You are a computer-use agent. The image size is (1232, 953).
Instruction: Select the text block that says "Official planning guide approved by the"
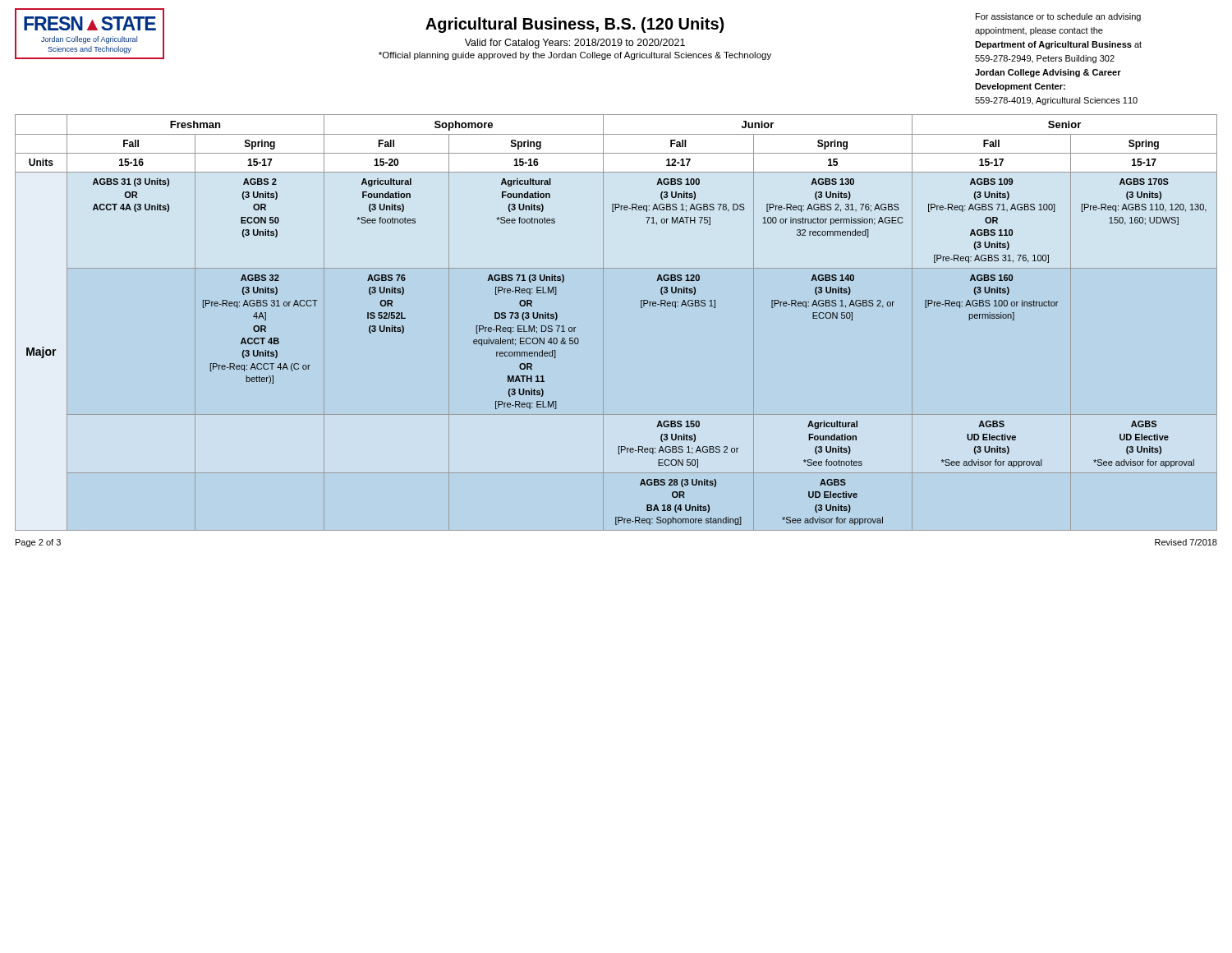pyautogui.click(x=575, y=55)
